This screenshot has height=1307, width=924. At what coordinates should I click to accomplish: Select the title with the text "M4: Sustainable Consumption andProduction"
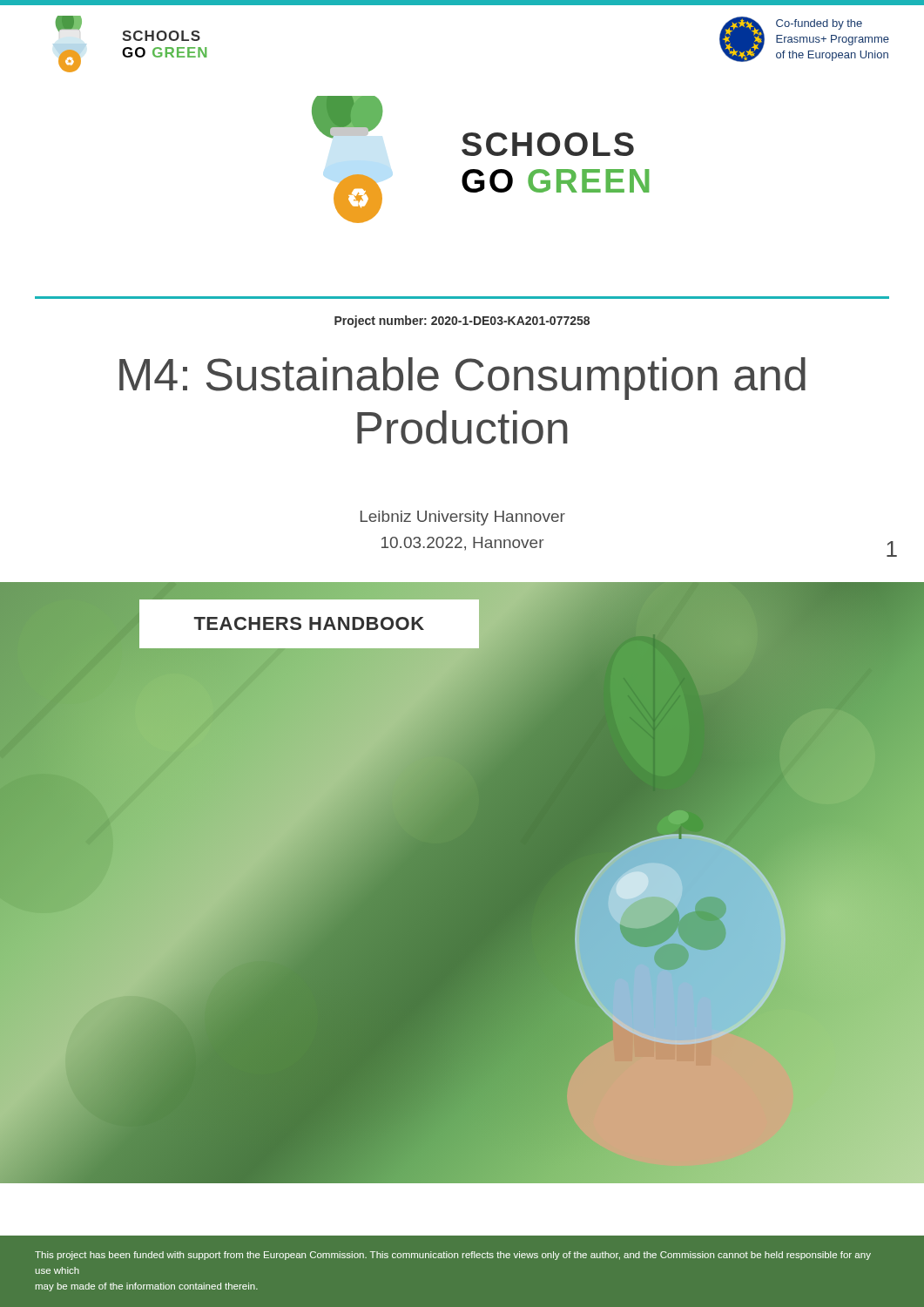(462, 401)
